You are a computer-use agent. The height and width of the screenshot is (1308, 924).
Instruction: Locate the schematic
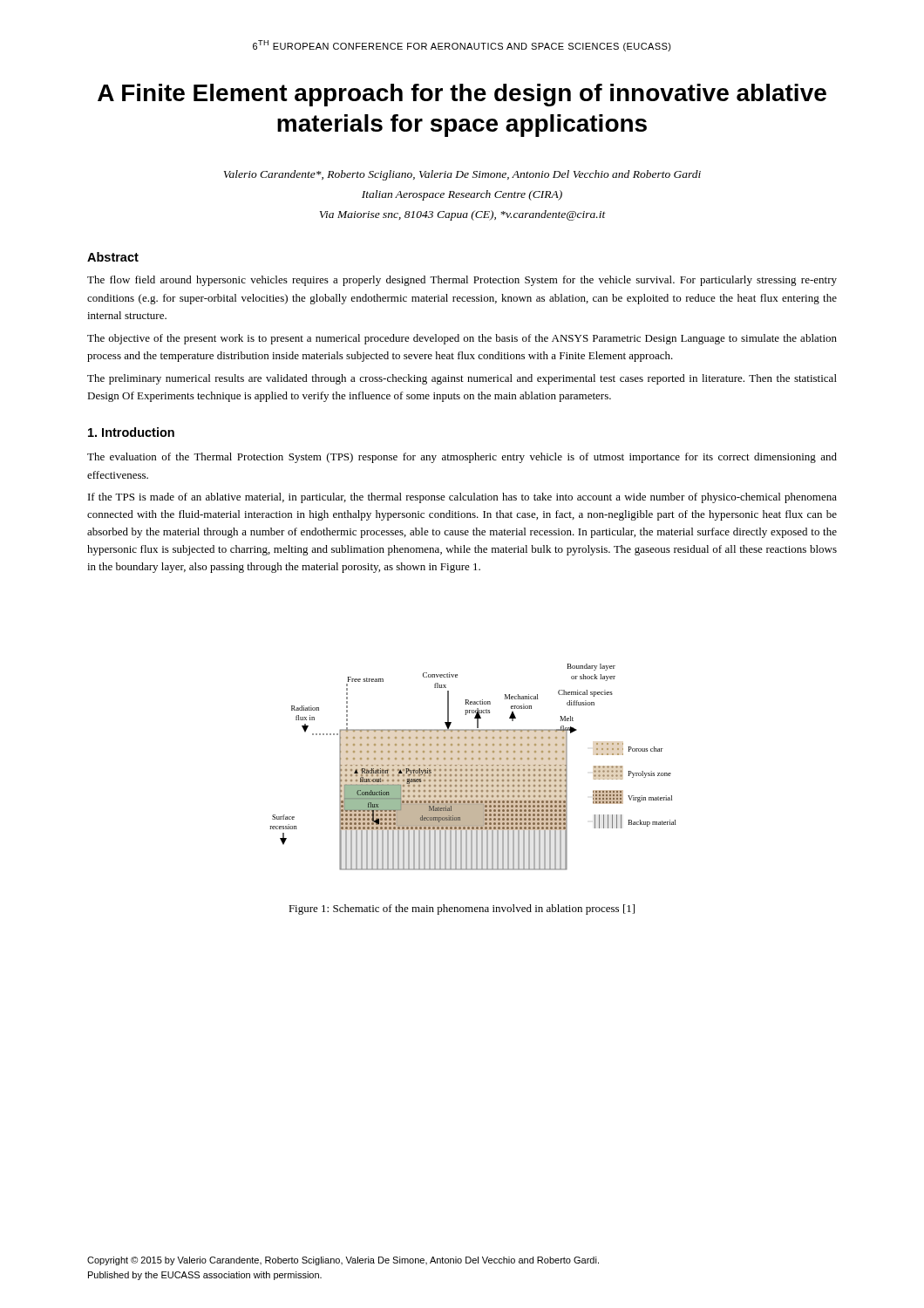tap(462, 745)
